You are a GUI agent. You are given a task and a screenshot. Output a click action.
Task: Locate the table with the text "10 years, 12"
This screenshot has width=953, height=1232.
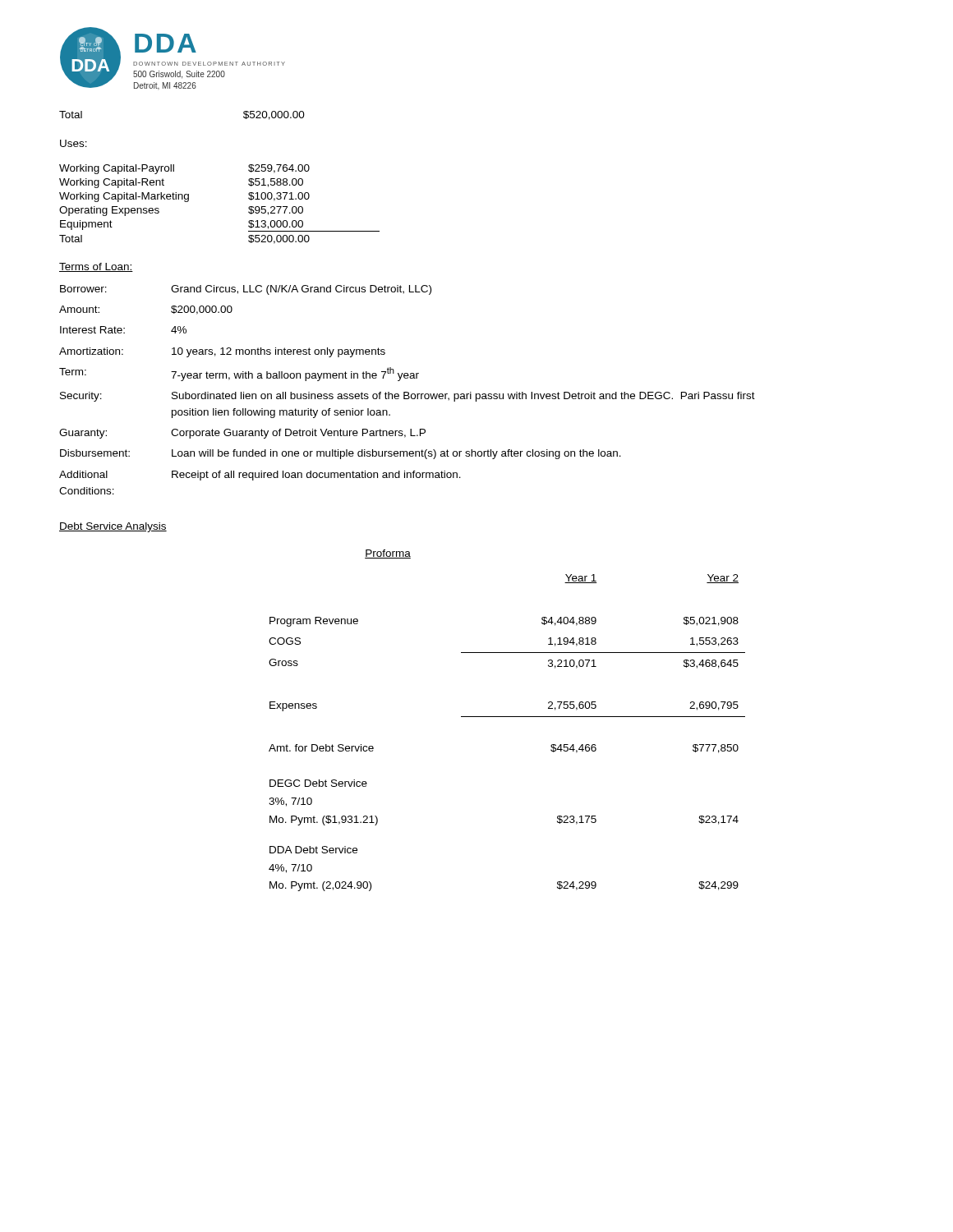[474, 391]
